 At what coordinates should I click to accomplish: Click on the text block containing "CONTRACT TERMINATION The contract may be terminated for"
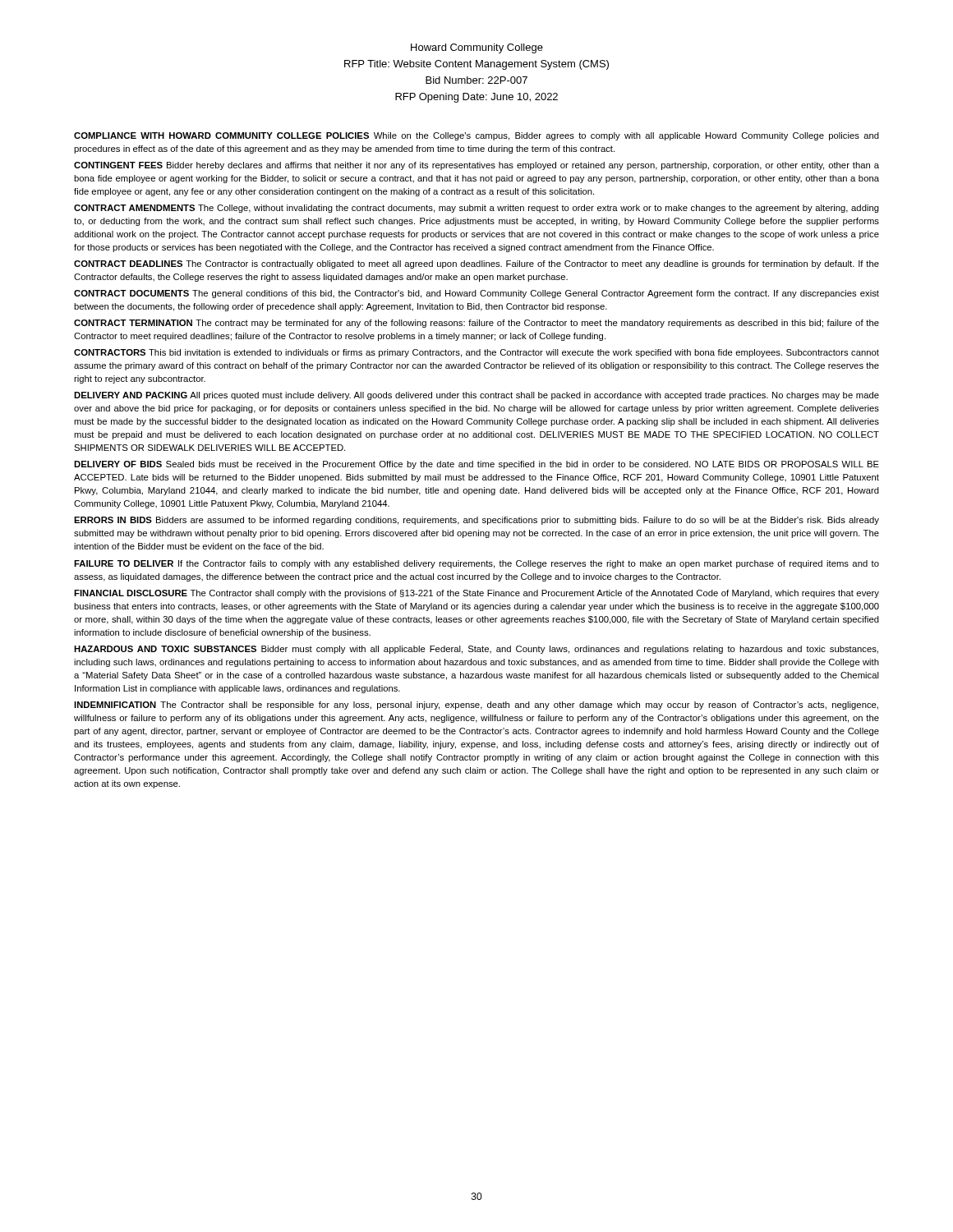pyautogui.click(x=476, y=329)
